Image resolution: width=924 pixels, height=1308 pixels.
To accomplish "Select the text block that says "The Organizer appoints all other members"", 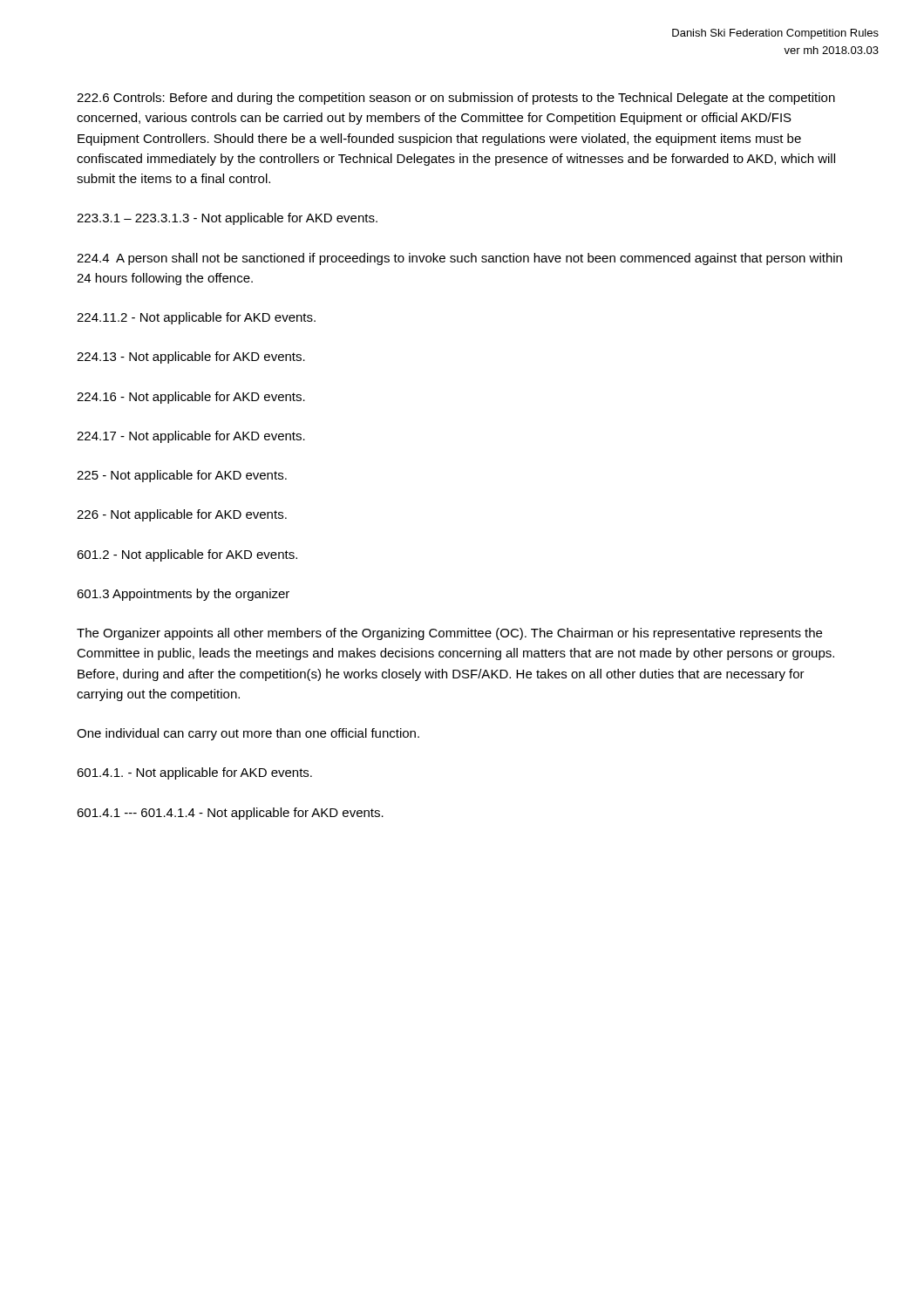I will 456,663.
